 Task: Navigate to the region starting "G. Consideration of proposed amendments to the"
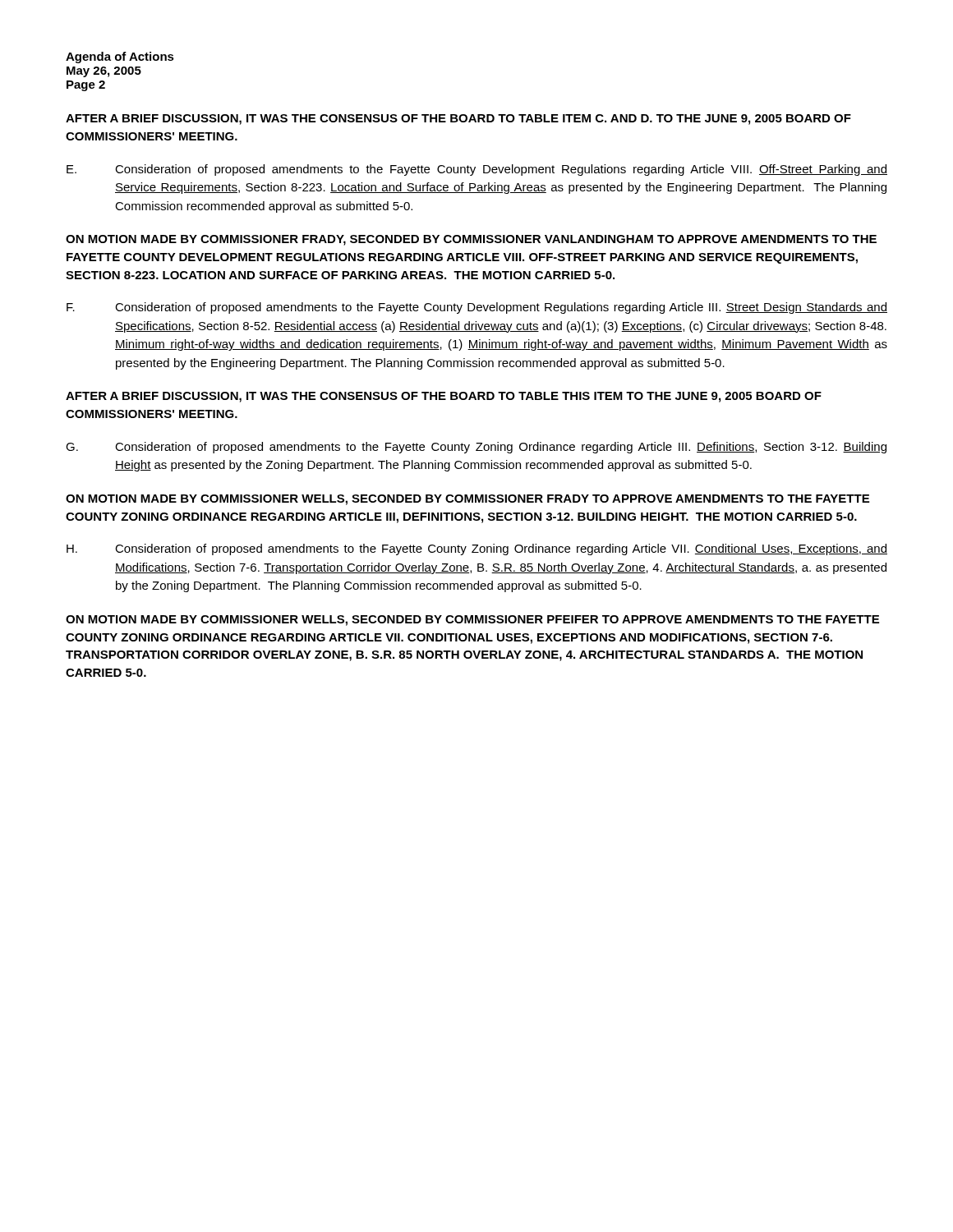(476, 456)
